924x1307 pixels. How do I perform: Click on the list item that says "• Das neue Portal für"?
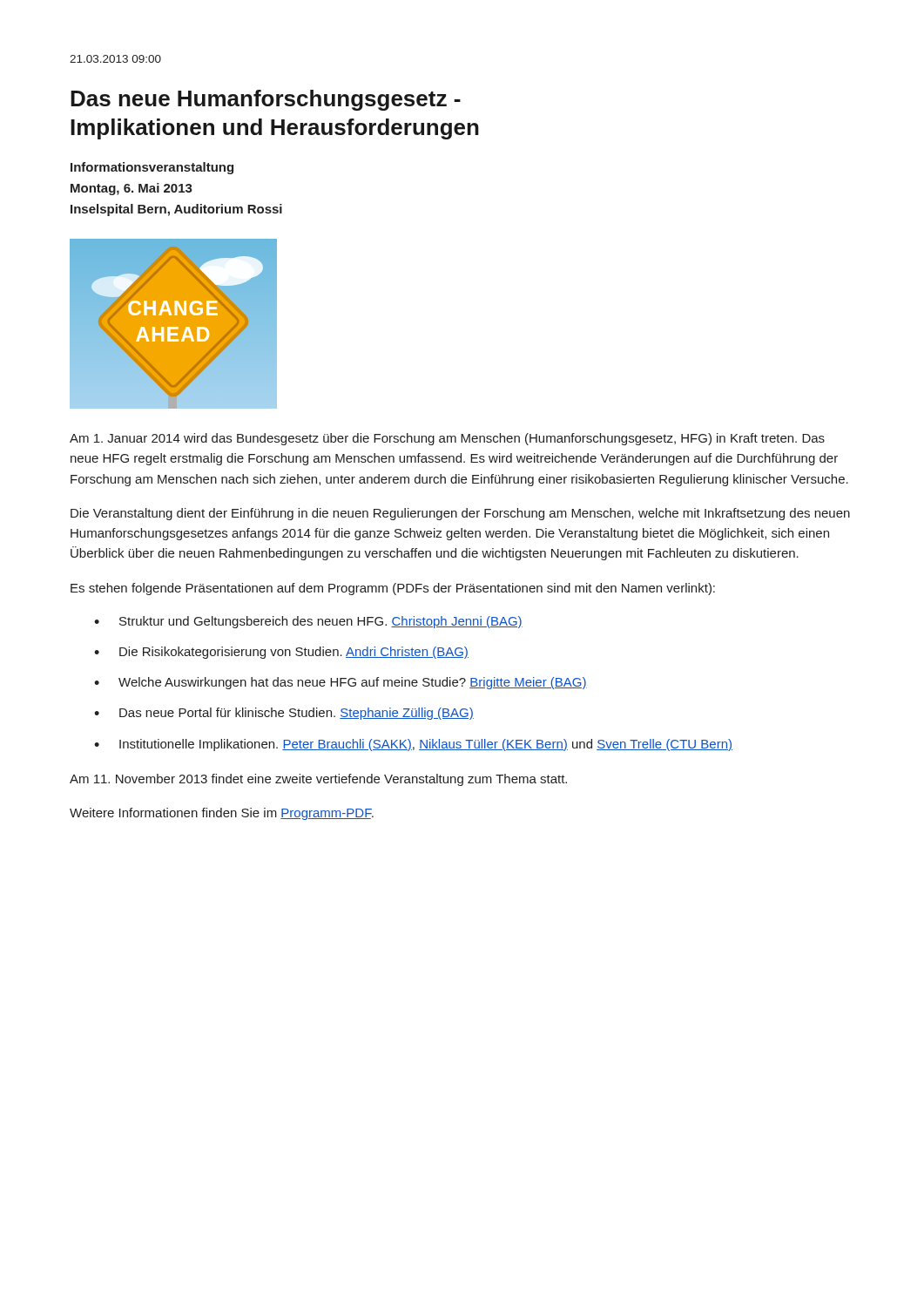tap(474, 714)
